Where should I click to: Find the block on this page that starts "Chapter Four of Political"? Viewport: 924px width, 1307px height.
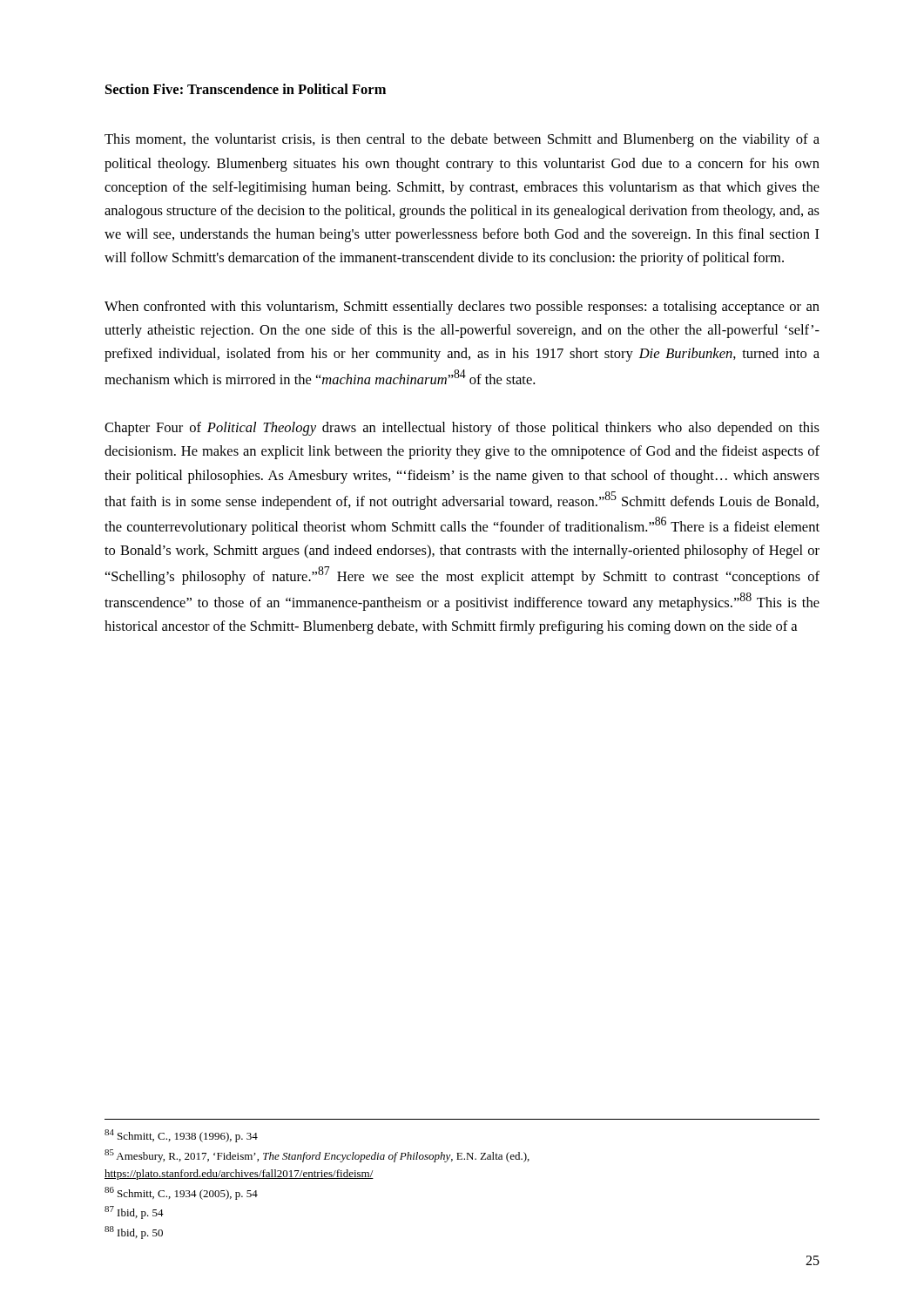pos(462,527)
